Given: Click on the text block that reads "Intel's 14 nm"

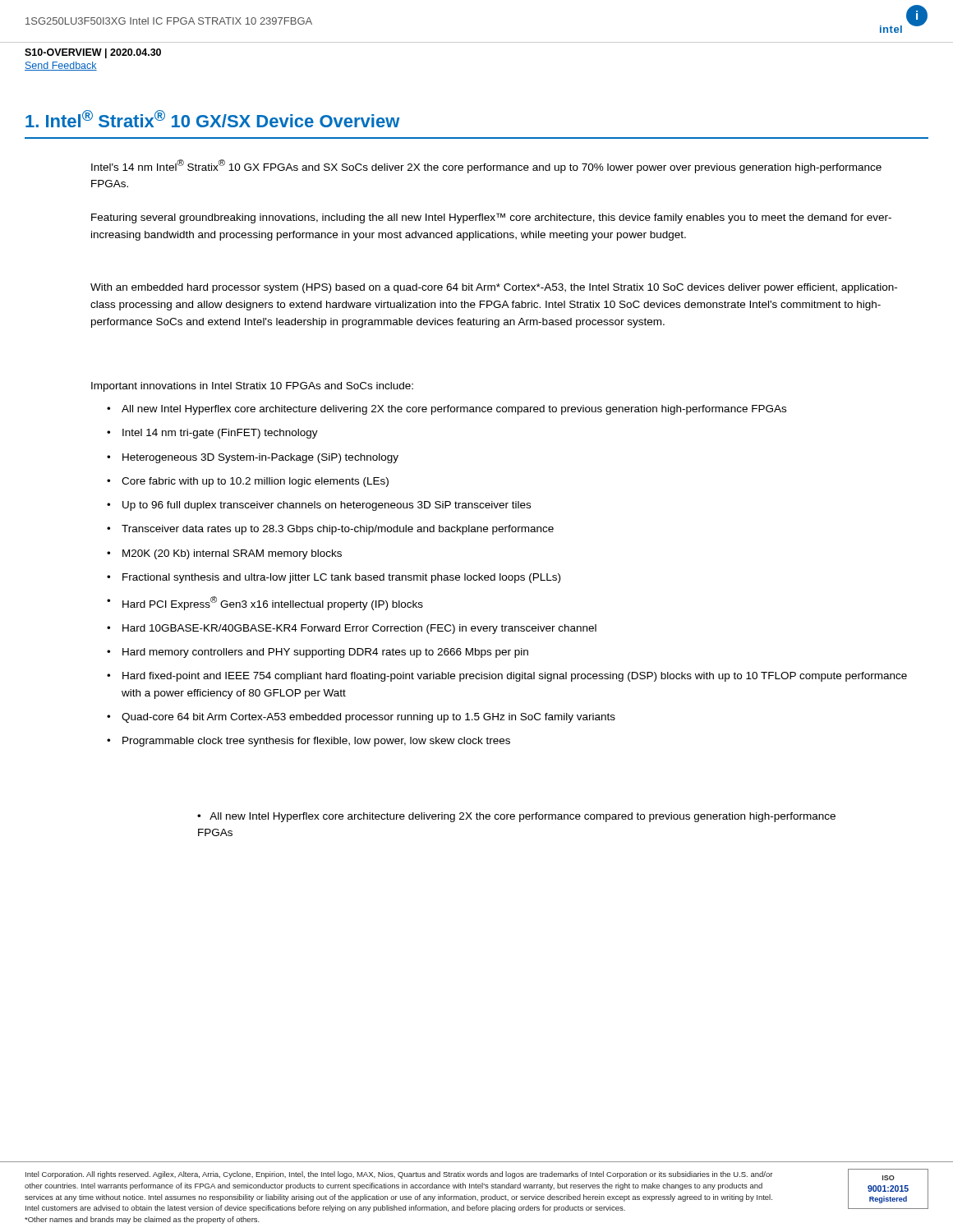Looking at the screenshot, I should click(486, 174).
